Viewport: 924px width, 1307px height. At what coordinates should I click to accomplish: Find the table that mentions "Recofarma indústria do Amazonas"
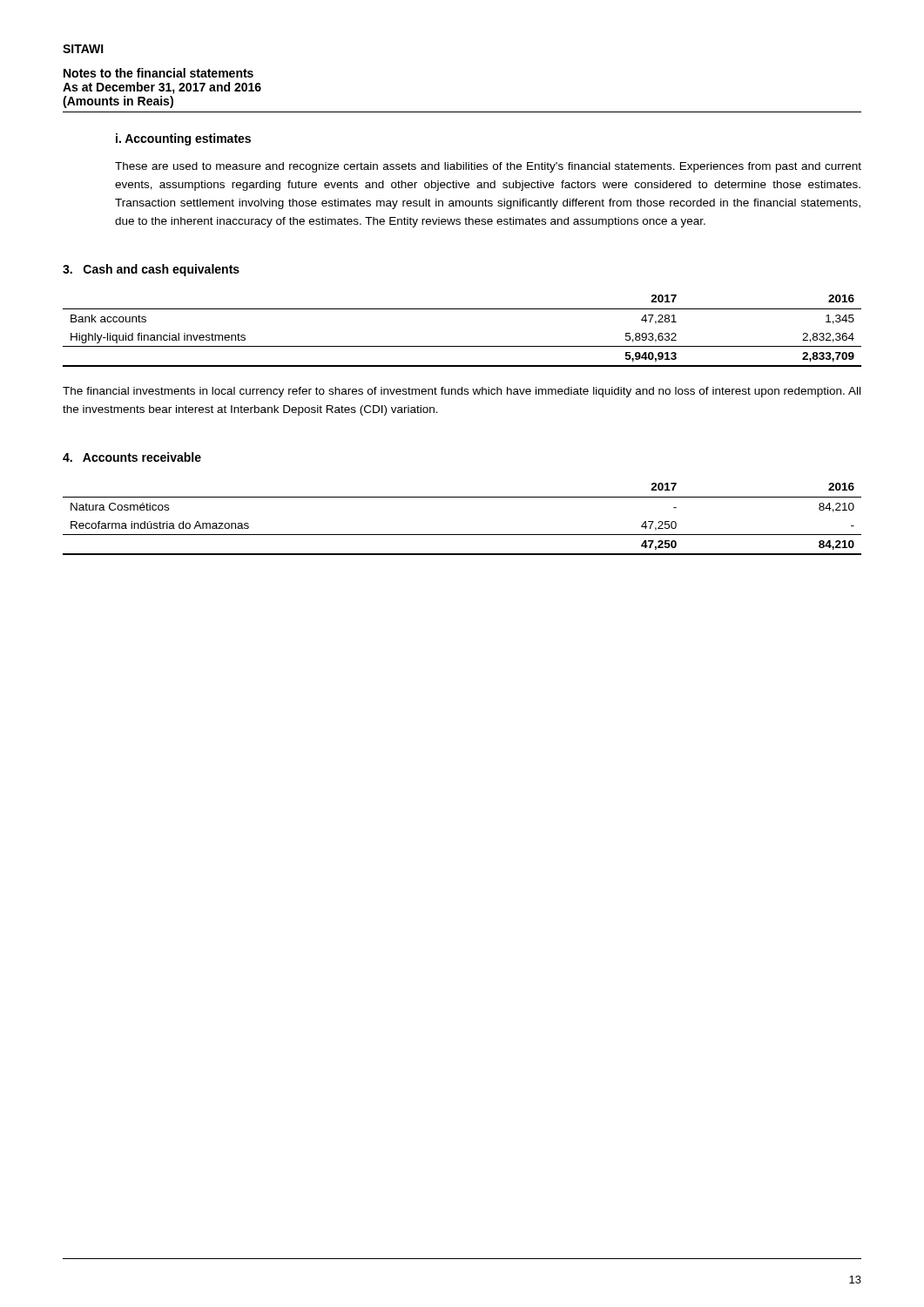[x=462, y=516]
